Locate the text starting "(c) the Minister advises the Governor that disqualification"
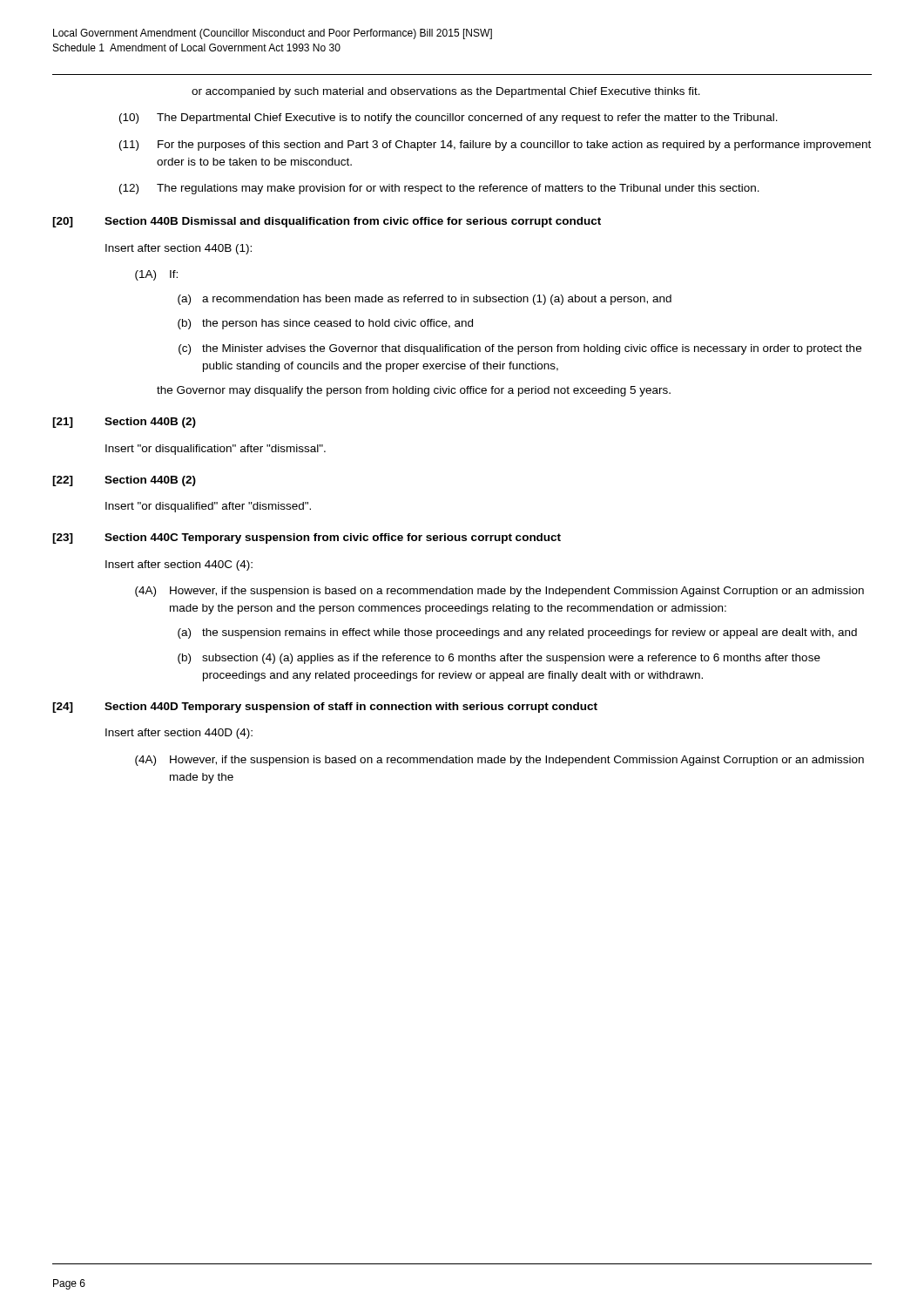 point(519,357)
